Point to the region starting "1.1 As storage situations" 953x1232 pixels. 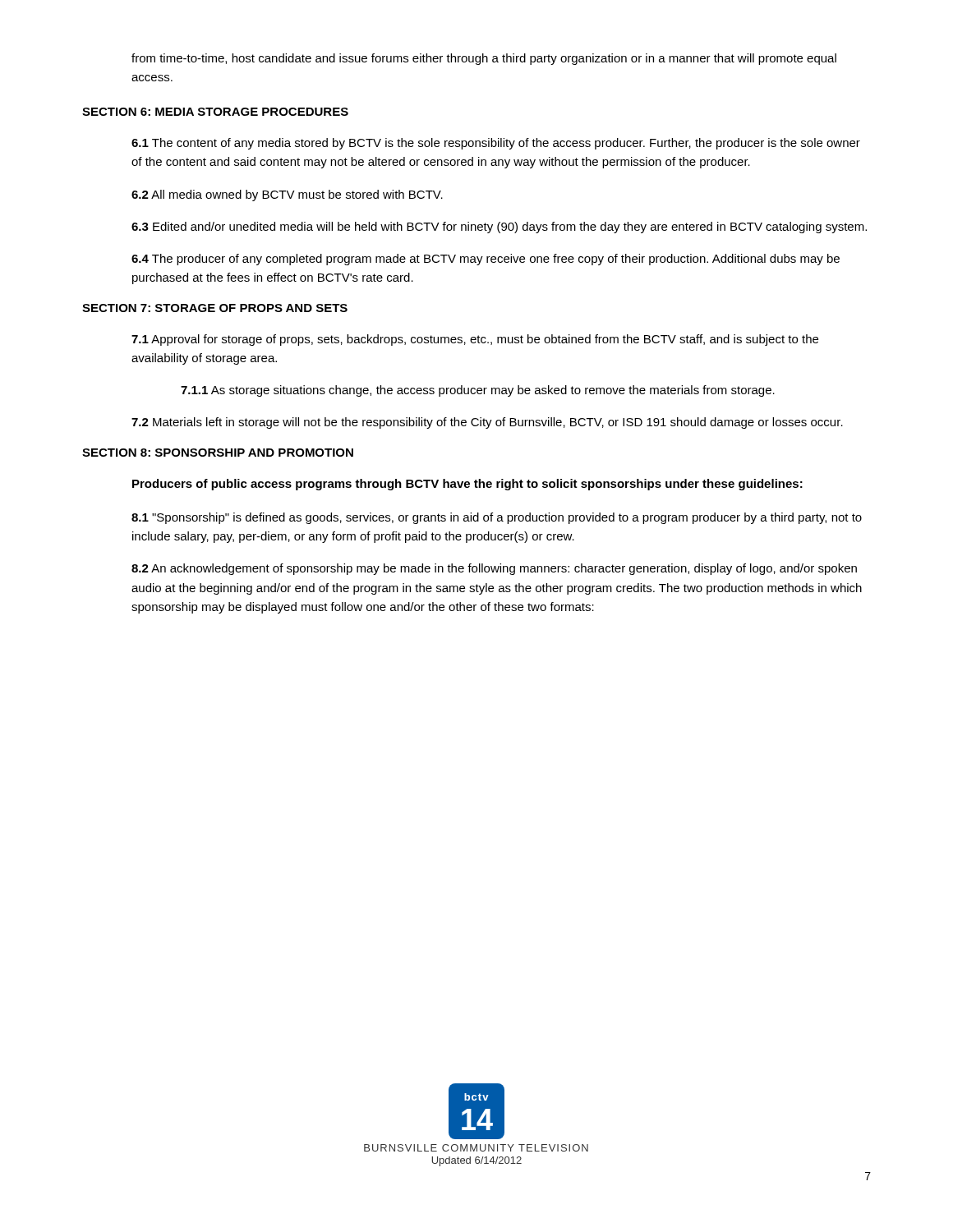coord(478,390)
